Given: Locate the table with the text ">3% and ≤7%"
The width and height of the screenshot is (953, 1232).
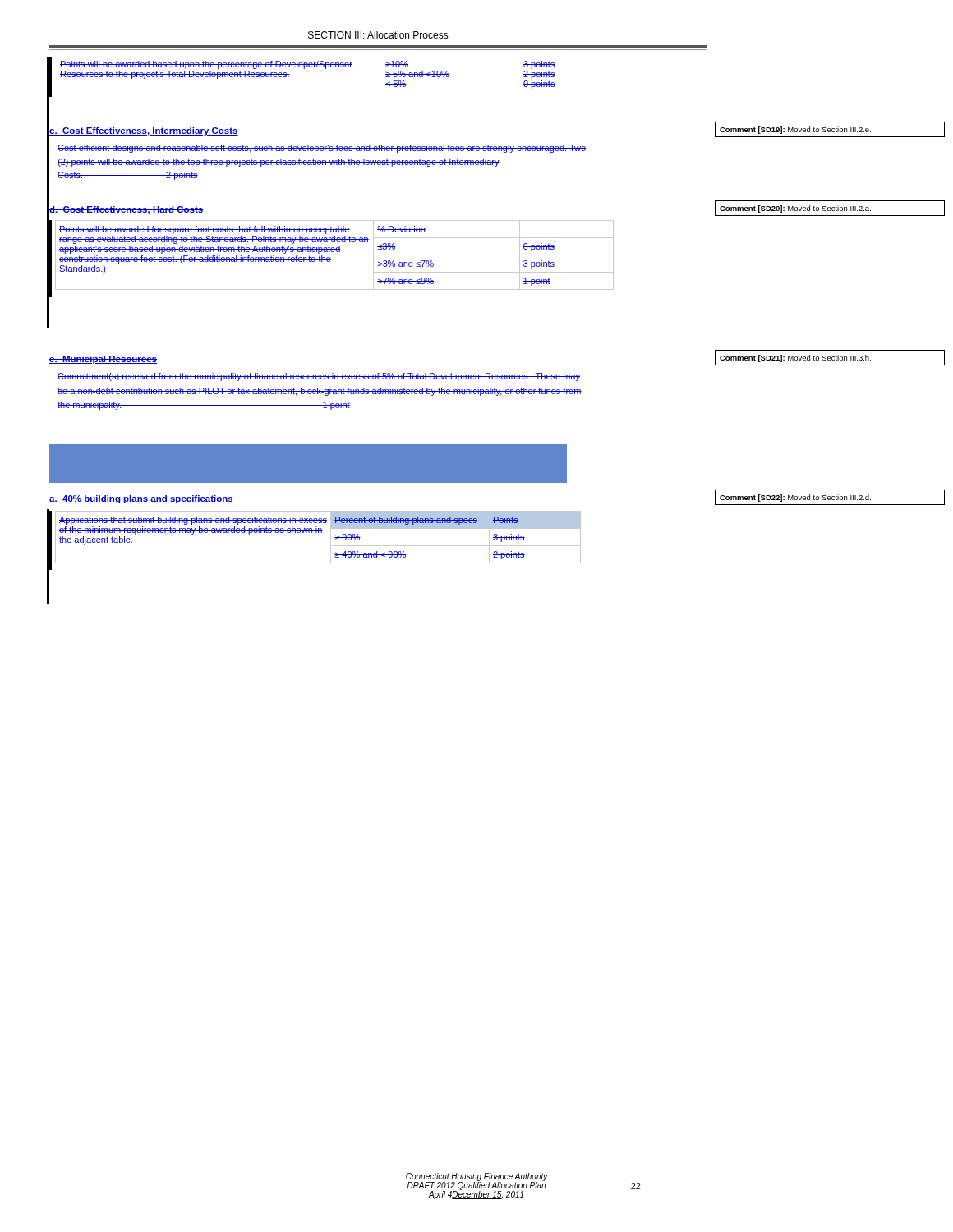Looking at the screenshot, I should [x=352, y=258].
